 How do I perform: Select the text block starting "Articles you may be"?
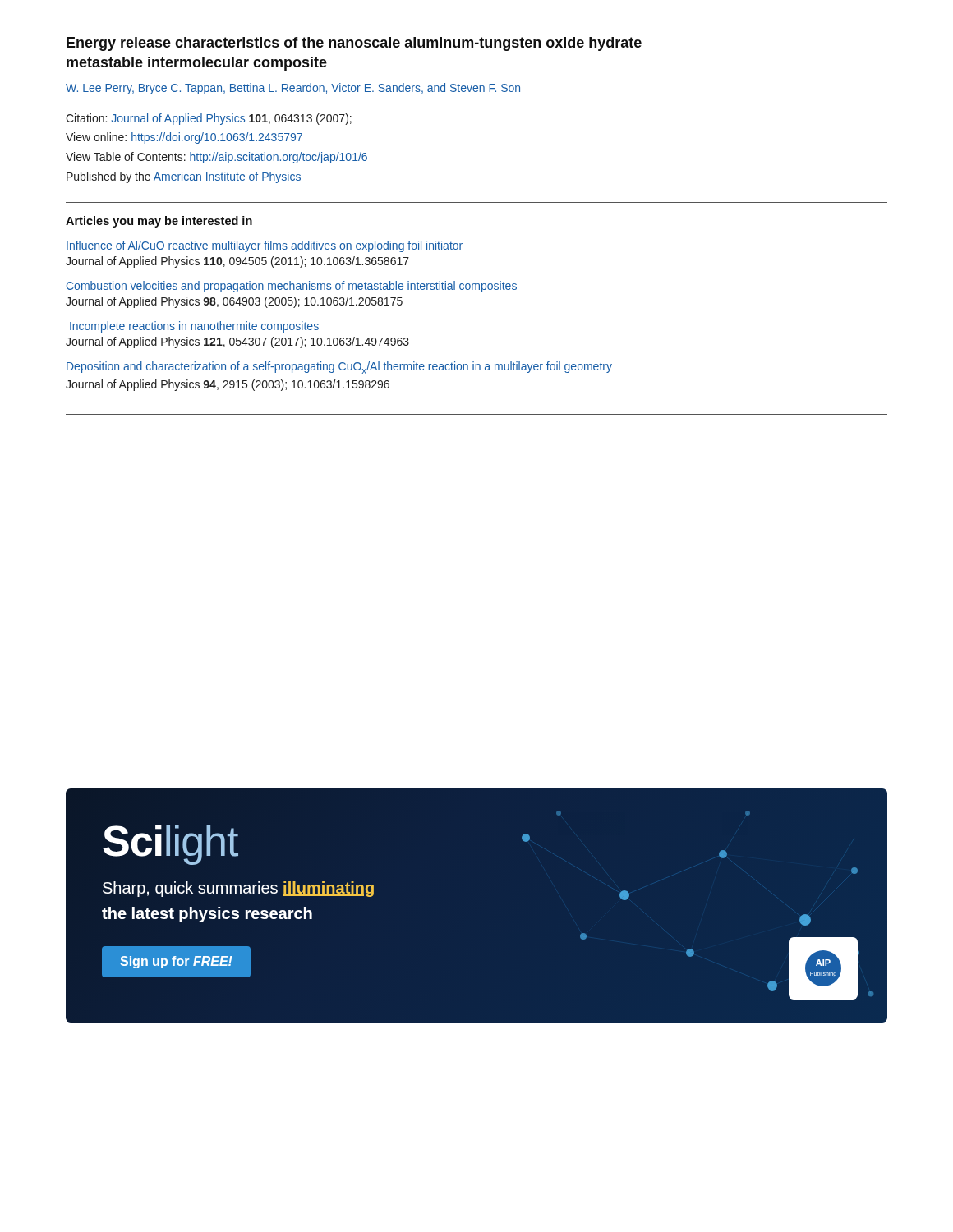click(x=159, y=221)
